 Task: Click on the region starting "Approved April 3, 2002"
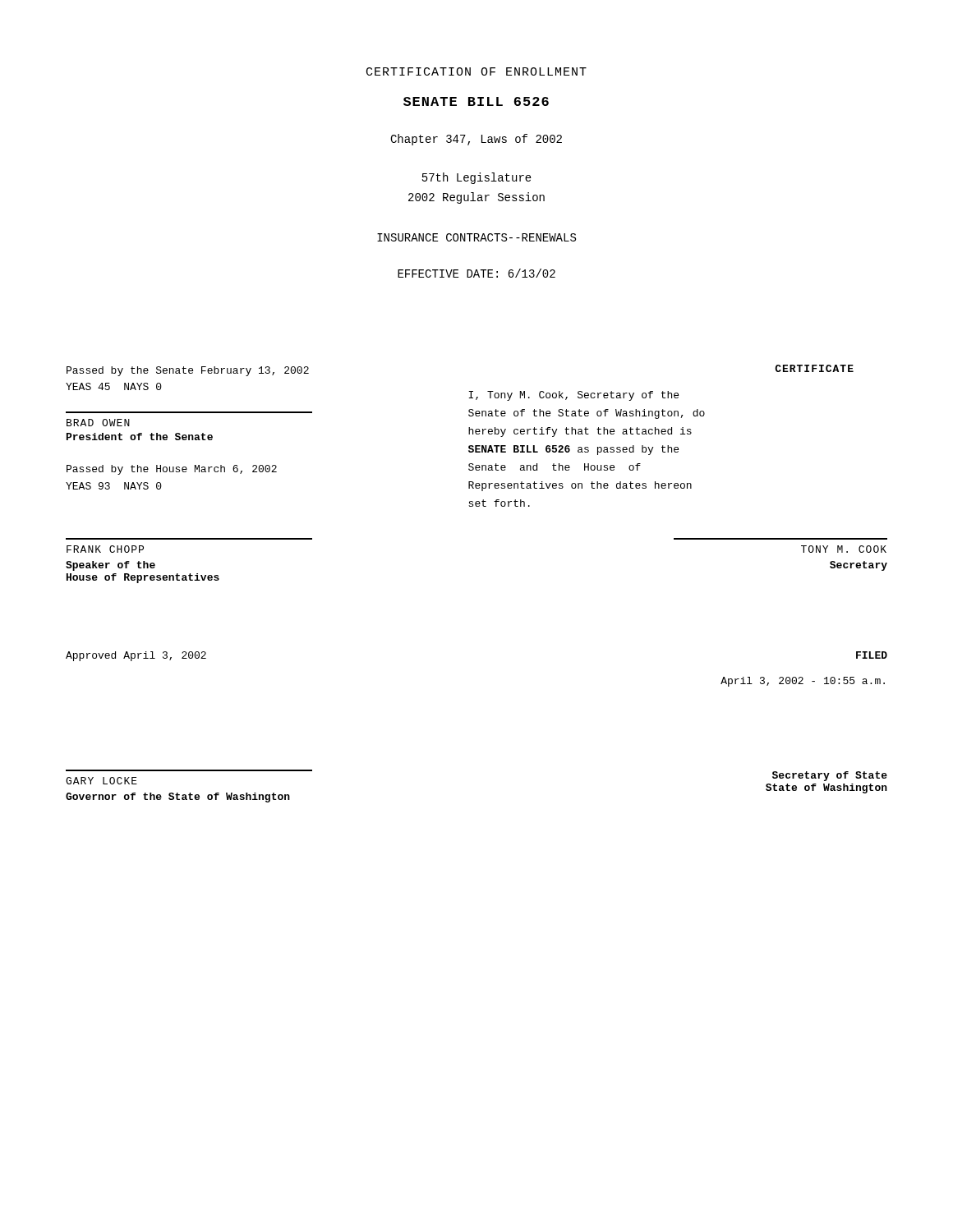[x=136, y=656]
